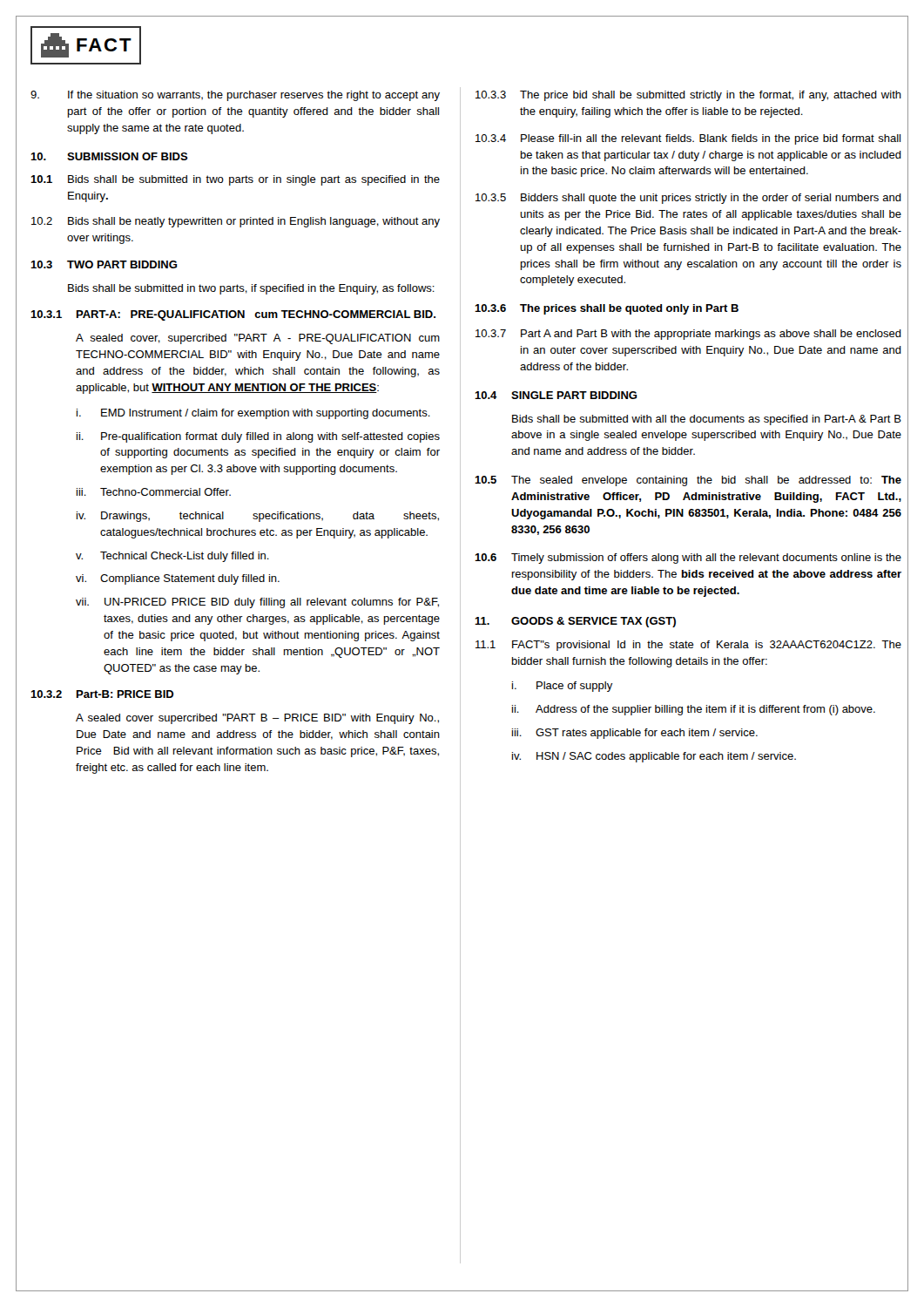Locate the element starting "5 The sealed envelope containing the bid"
The width and height of the screenshot is (924, 1307).
click(688, 505)
